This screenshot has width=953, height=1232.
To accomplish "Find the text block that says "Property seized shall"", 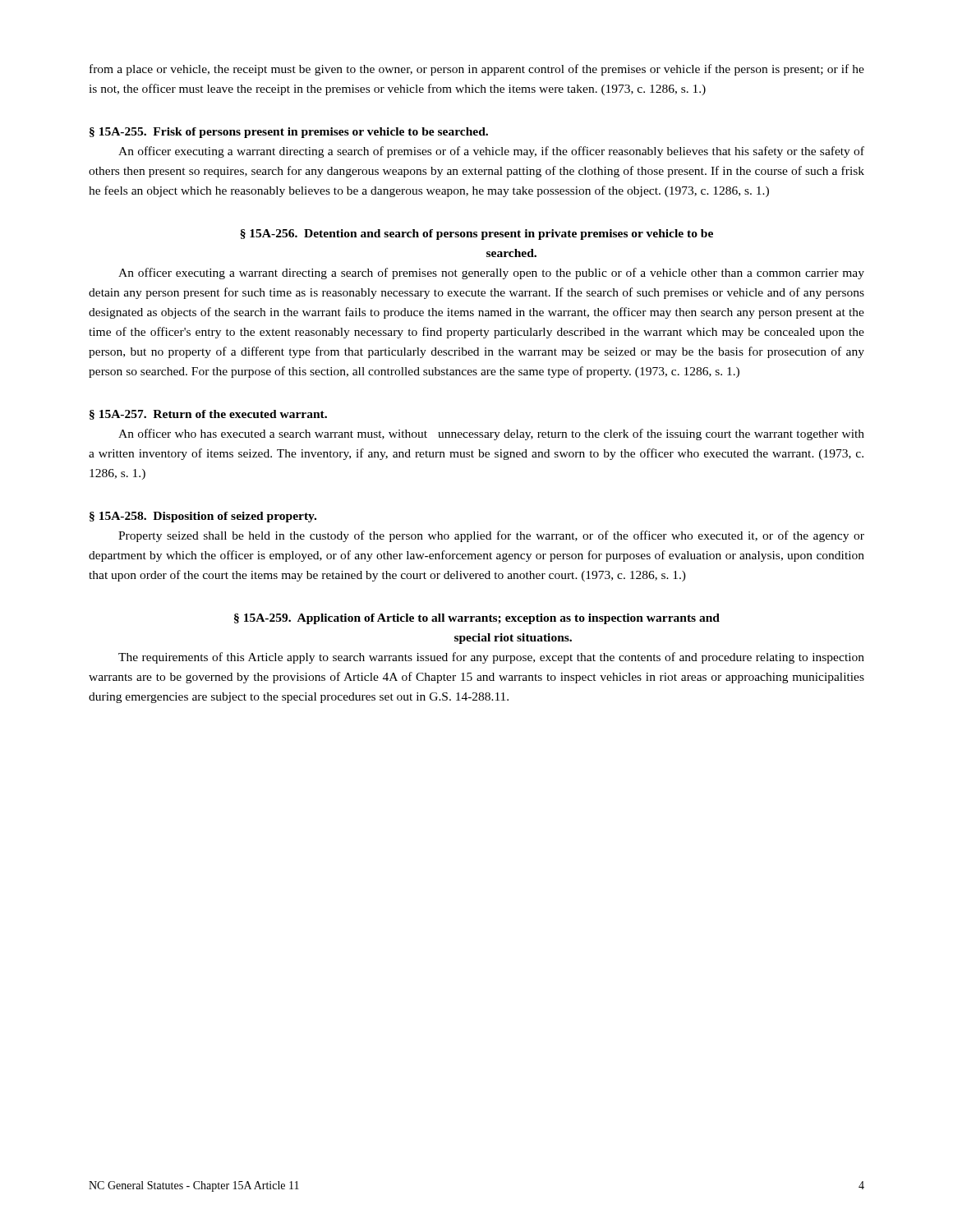I will point(476,555).
